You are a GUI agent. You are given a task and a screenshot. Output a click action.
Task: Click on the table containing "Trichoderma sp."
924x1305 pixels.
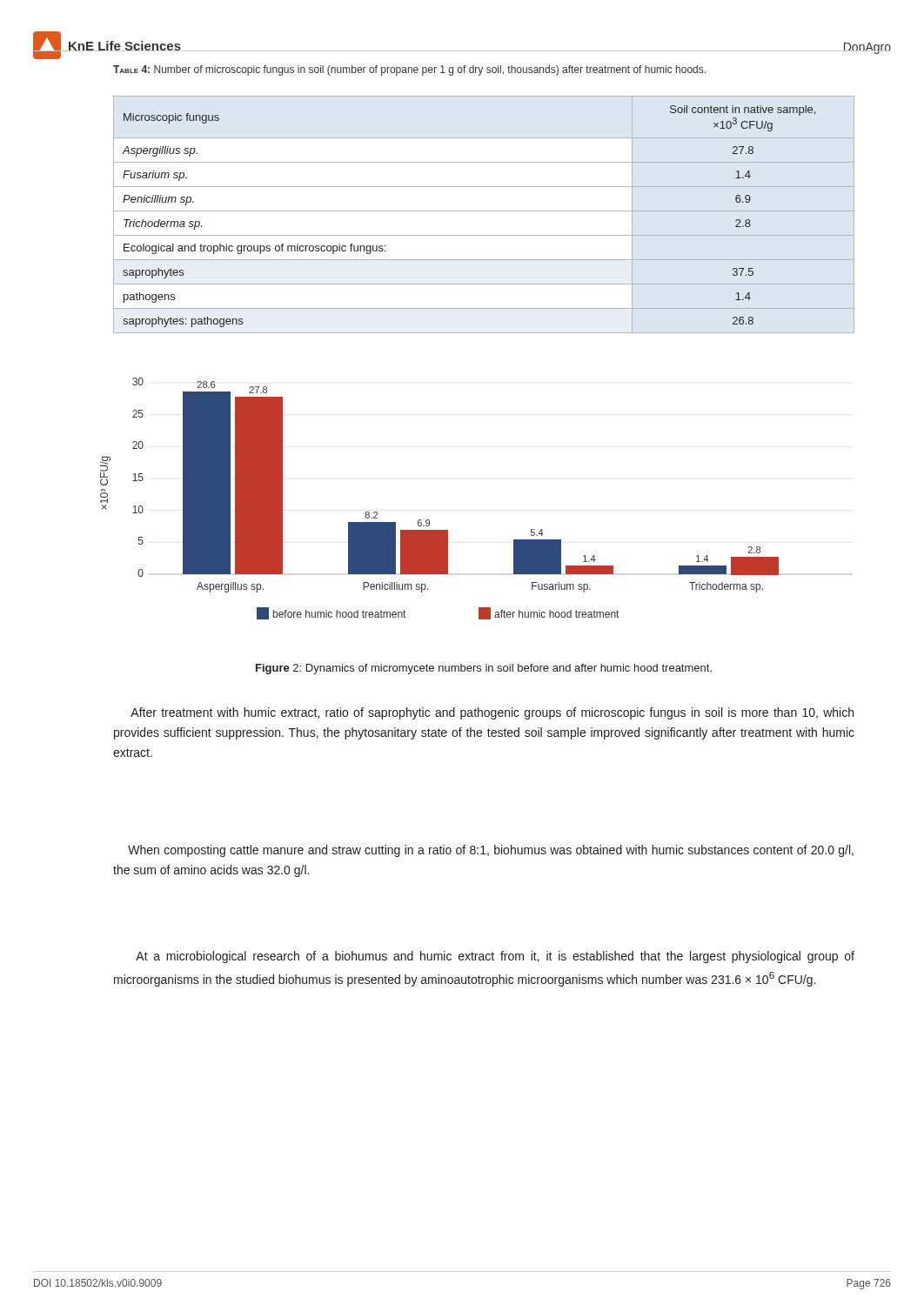pyautogui.click(x=484, y=215)
